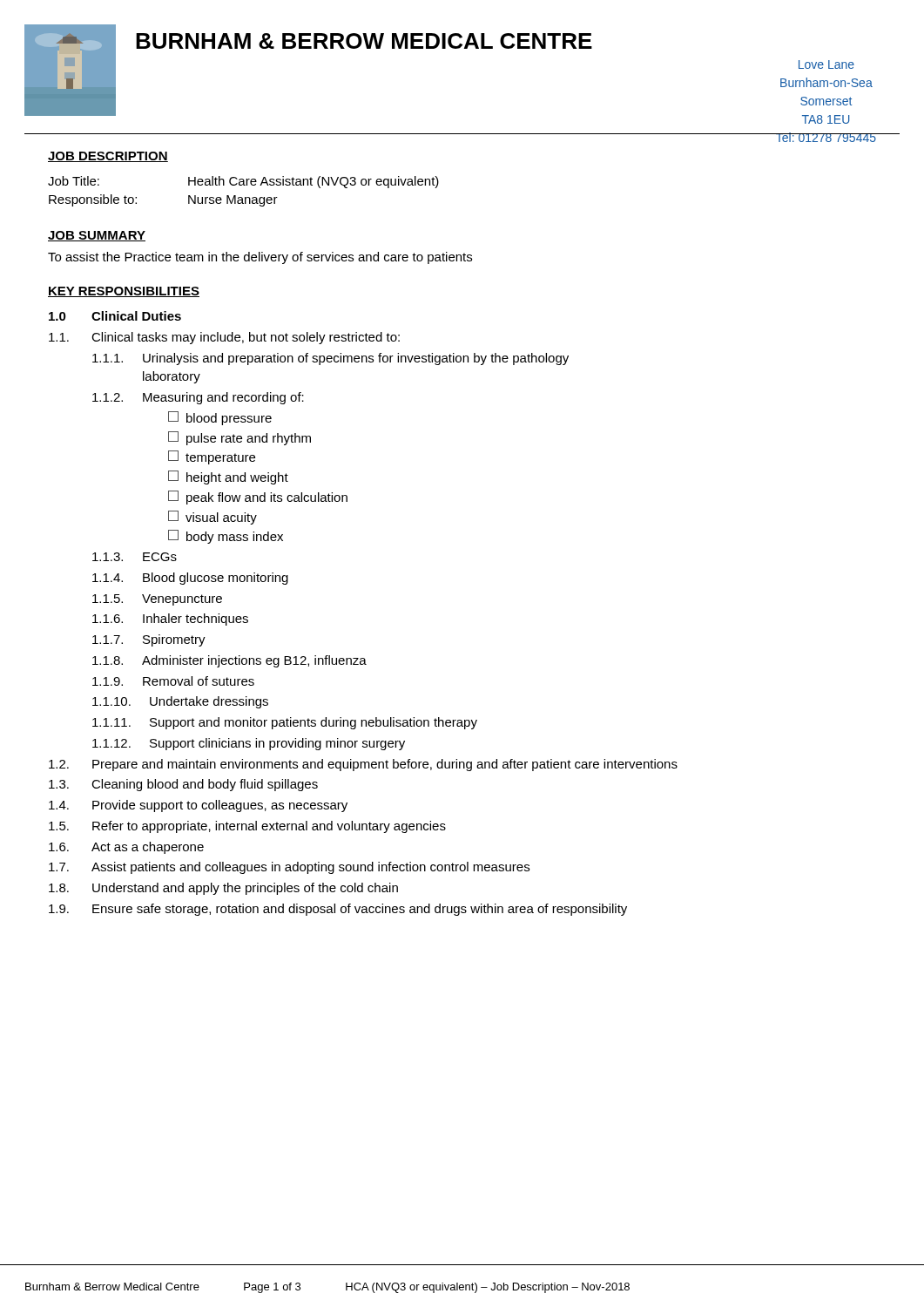Find "KEY RESPONSIBILITIES" on this page
924x1307 pixels.
coord(124,291)
